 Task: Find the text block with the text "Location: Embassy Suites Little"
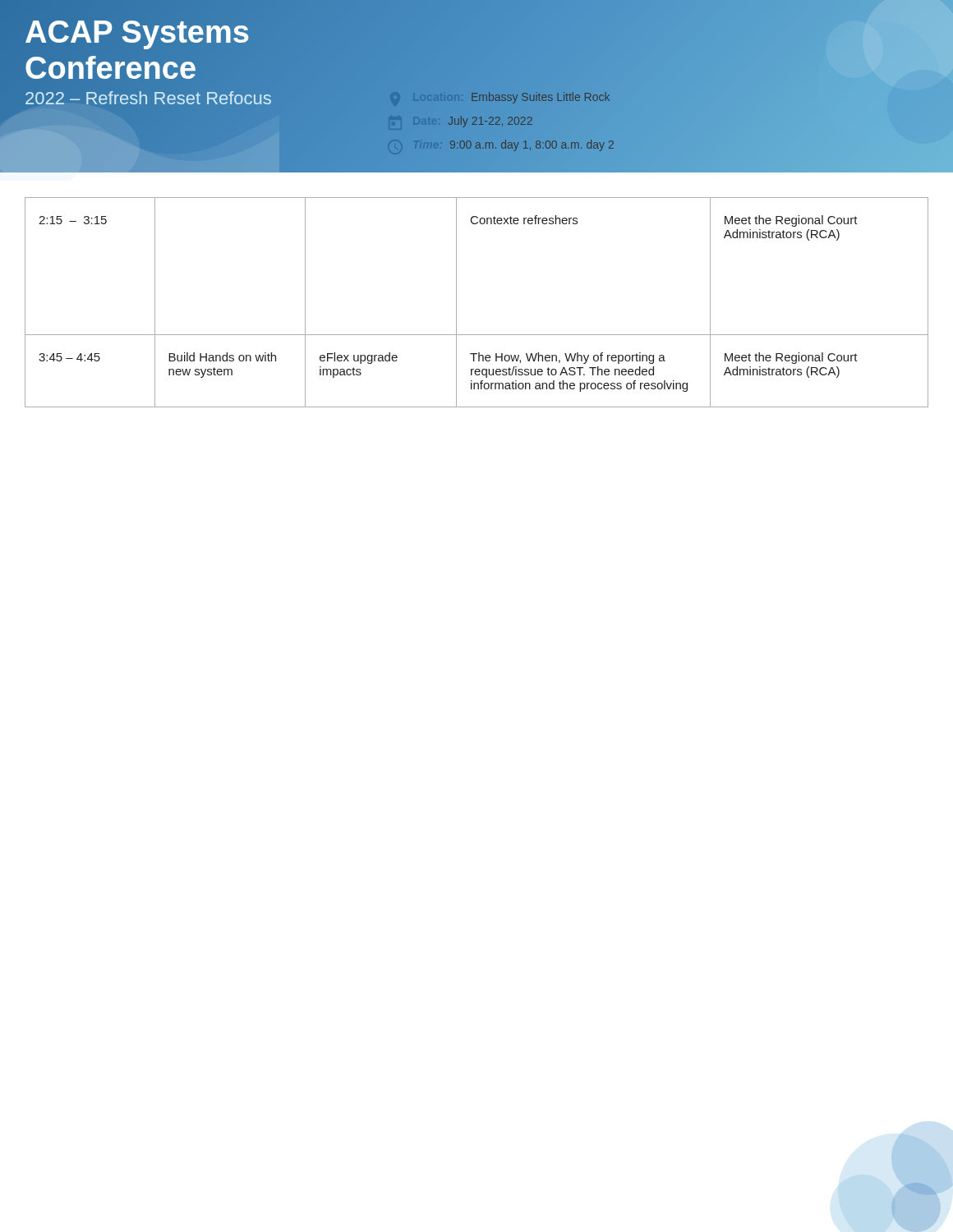pyautogui.click(x=500, y=123)
